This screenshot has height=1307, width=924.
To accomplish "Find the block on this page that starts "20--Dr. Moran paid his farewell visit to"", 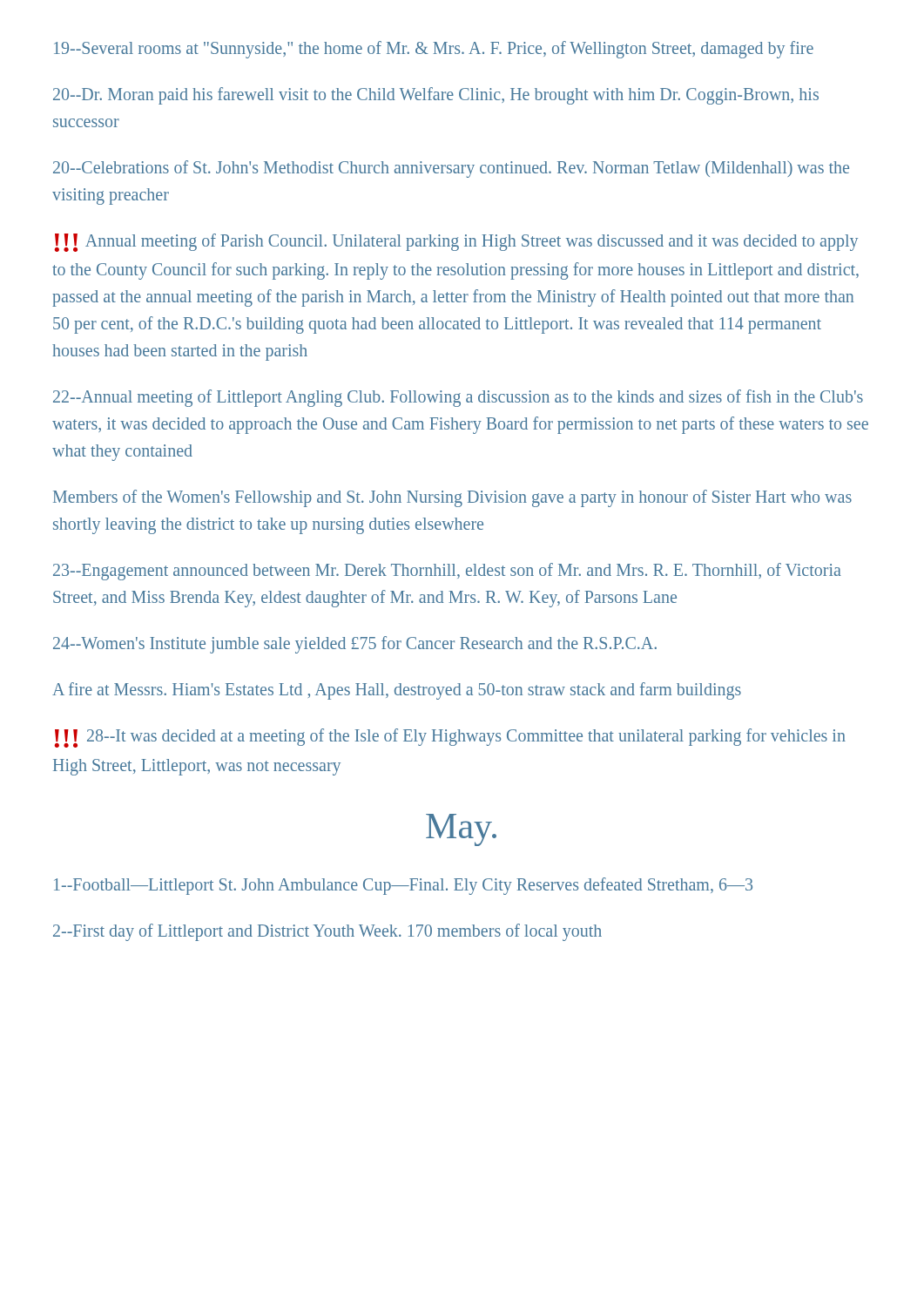I will [436, 108].
